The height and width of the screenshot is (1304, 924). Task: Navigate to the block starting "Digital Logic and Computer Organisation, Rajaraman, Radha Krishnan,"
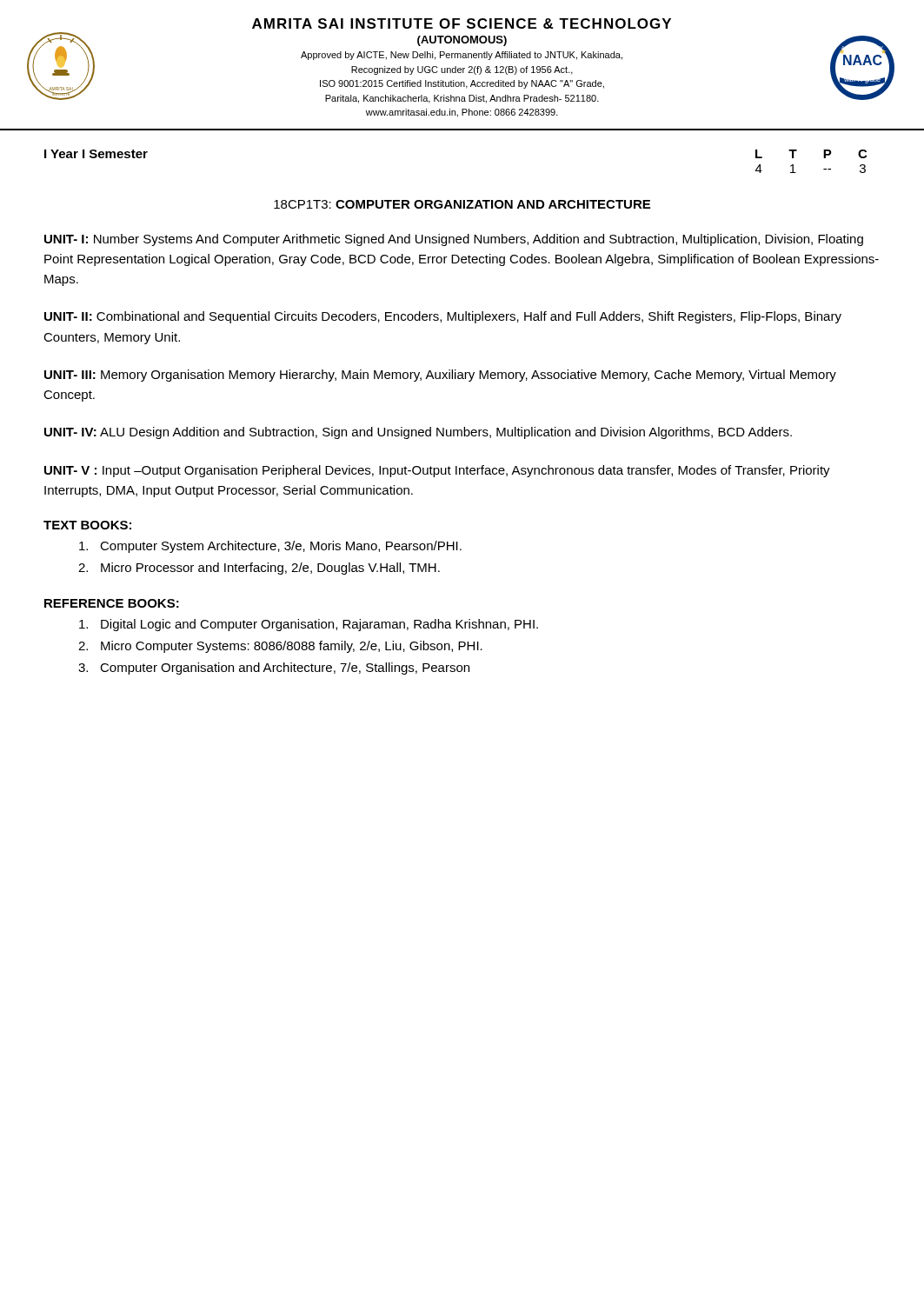point(309,623)
